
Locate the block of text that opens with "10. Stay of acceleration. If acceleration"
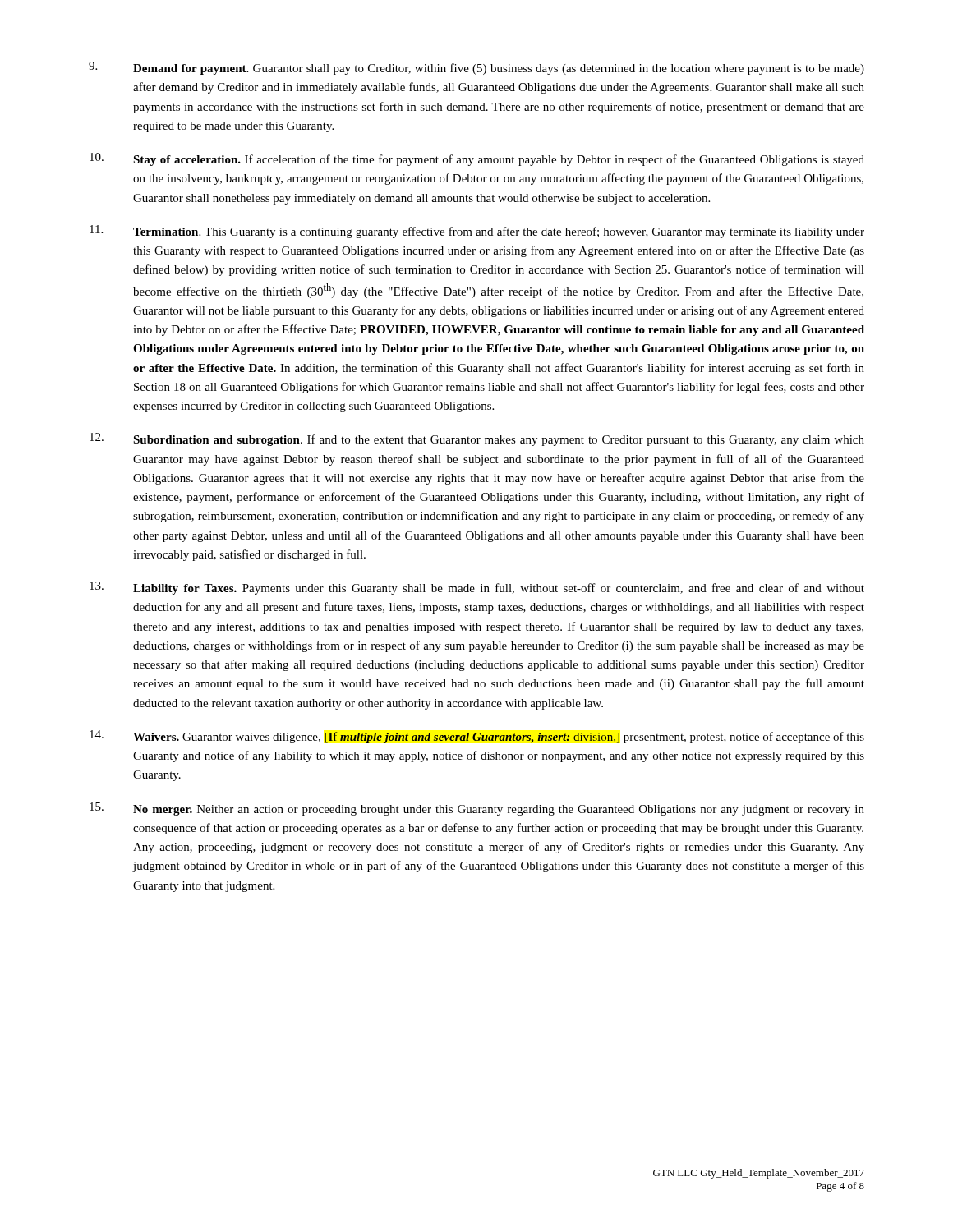pyautogui.click(x=476, y=179)
